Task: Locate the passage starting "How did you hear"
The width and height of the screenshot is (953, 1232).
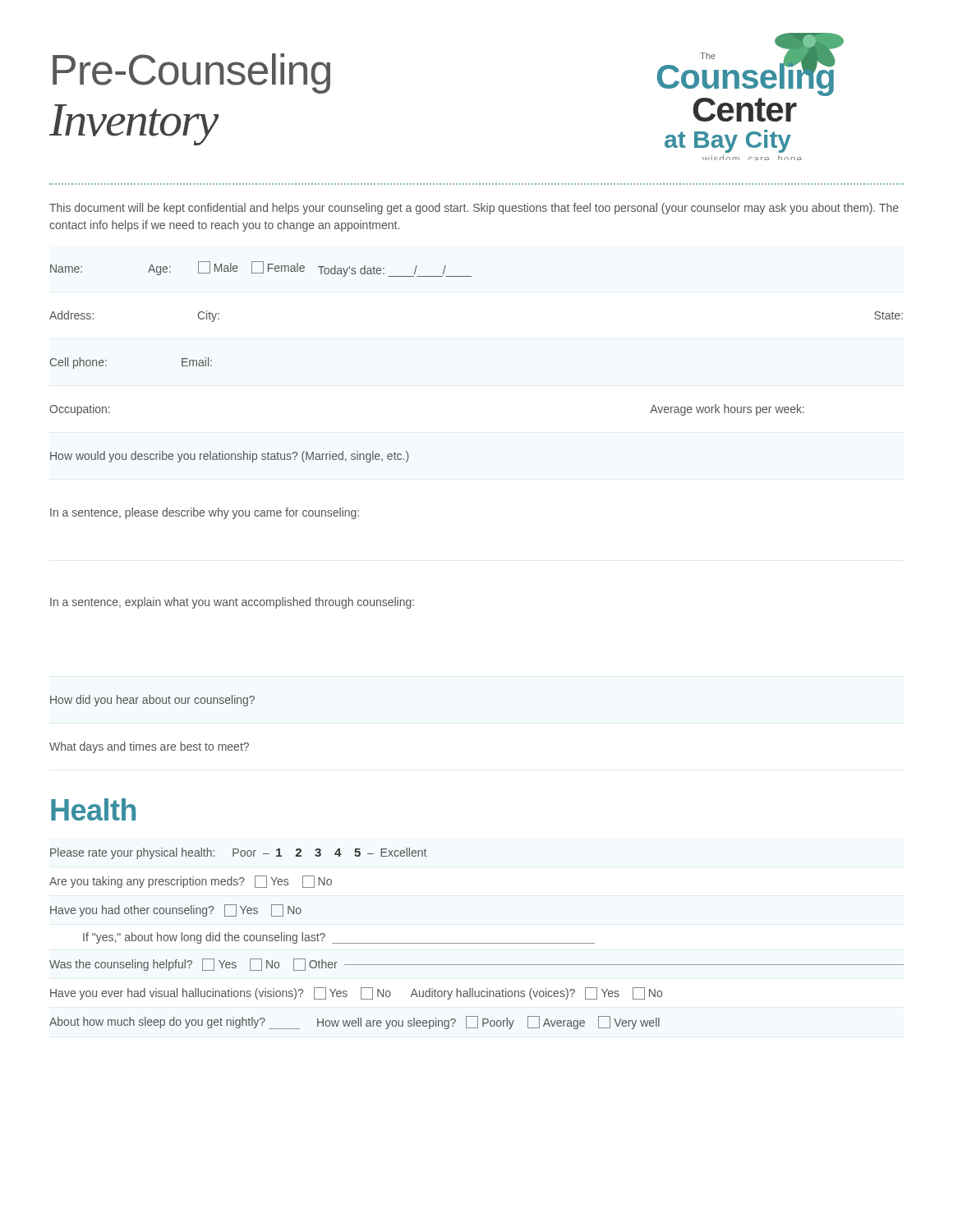Action: [152, 701]
